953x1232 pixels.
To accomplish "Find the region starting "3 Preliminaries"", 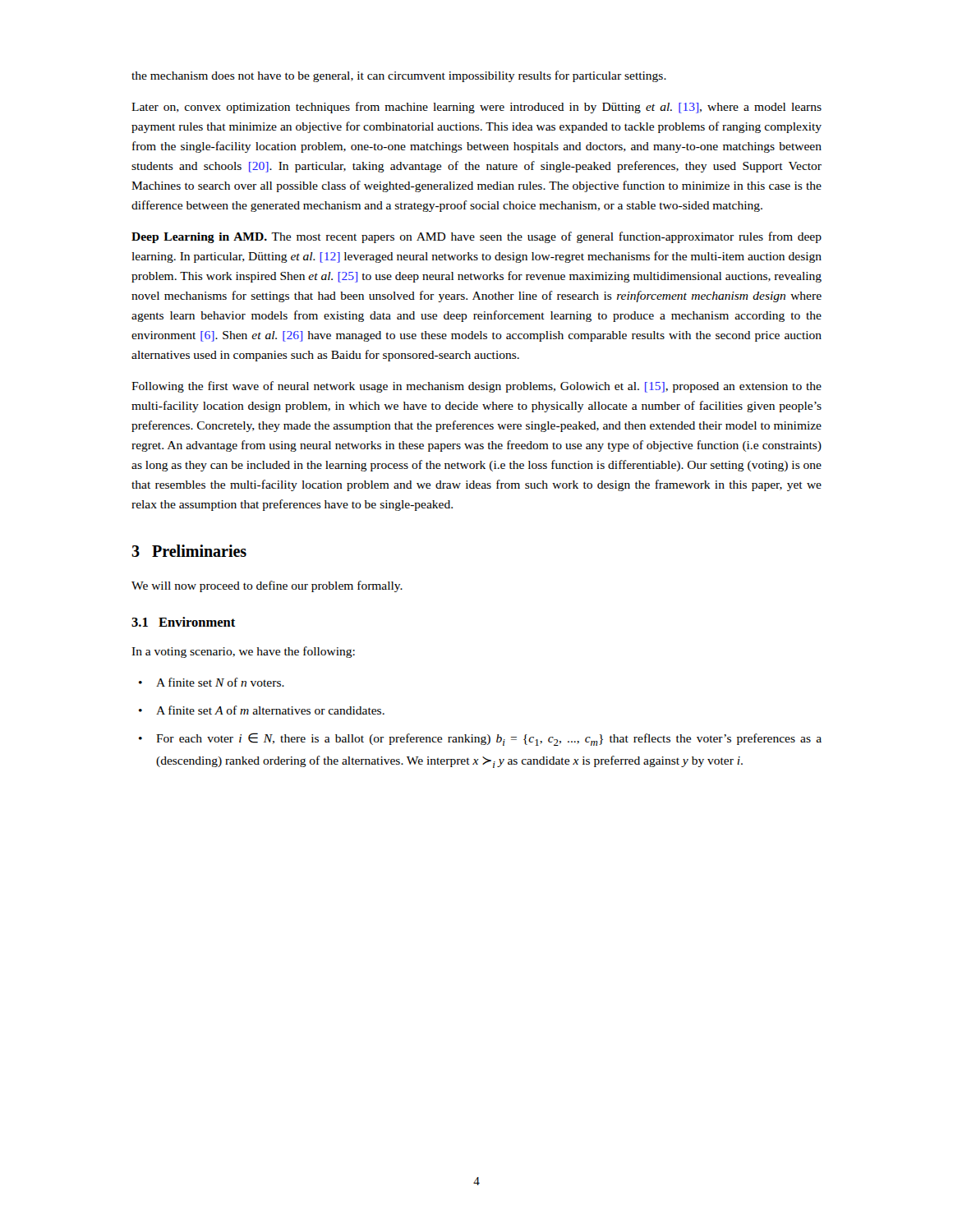I will pos(189,551).
